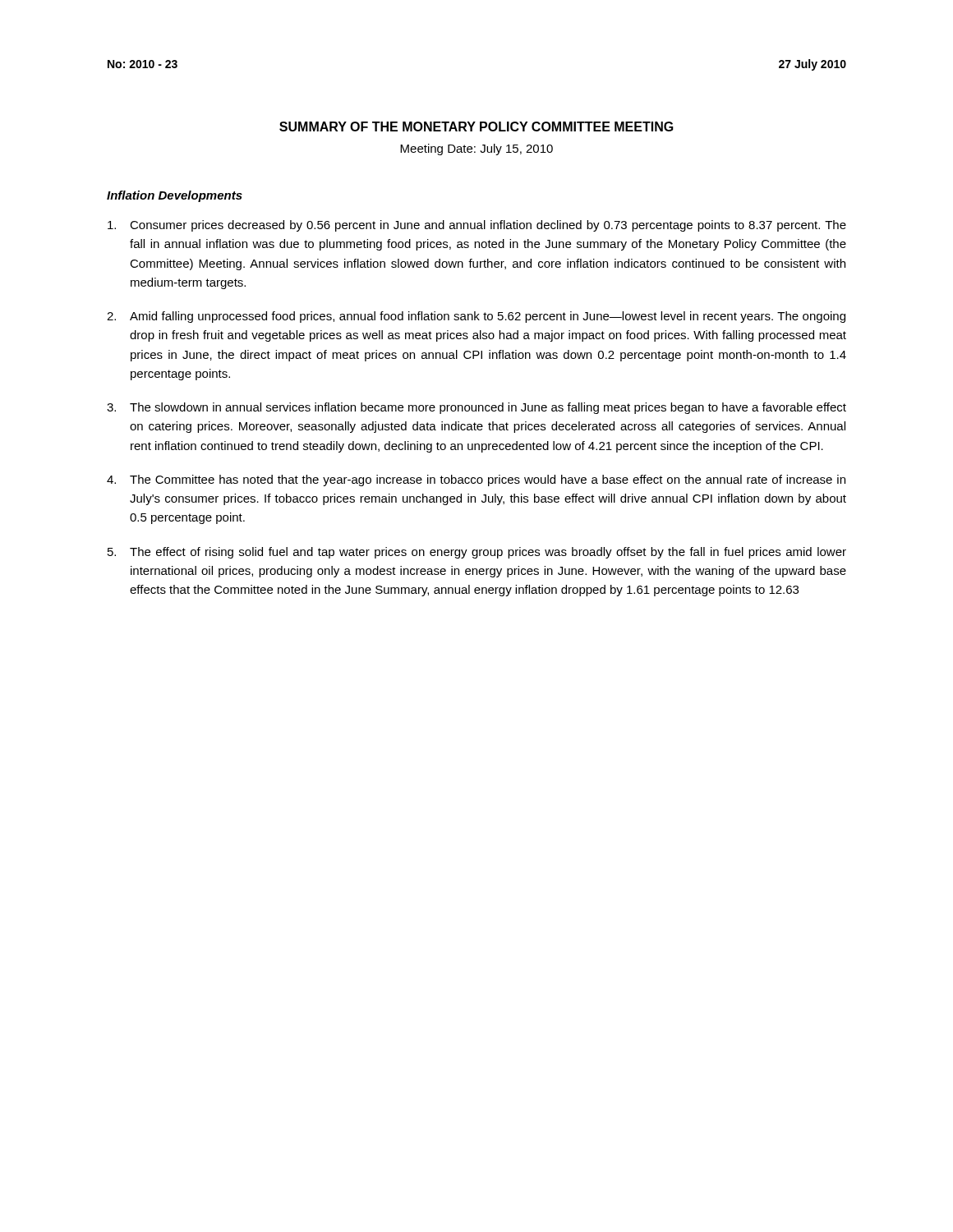Screen dimensions: 1232x953
Task: Select the list item that says "5. The effect of rising solid"
Action: [476, 570]
